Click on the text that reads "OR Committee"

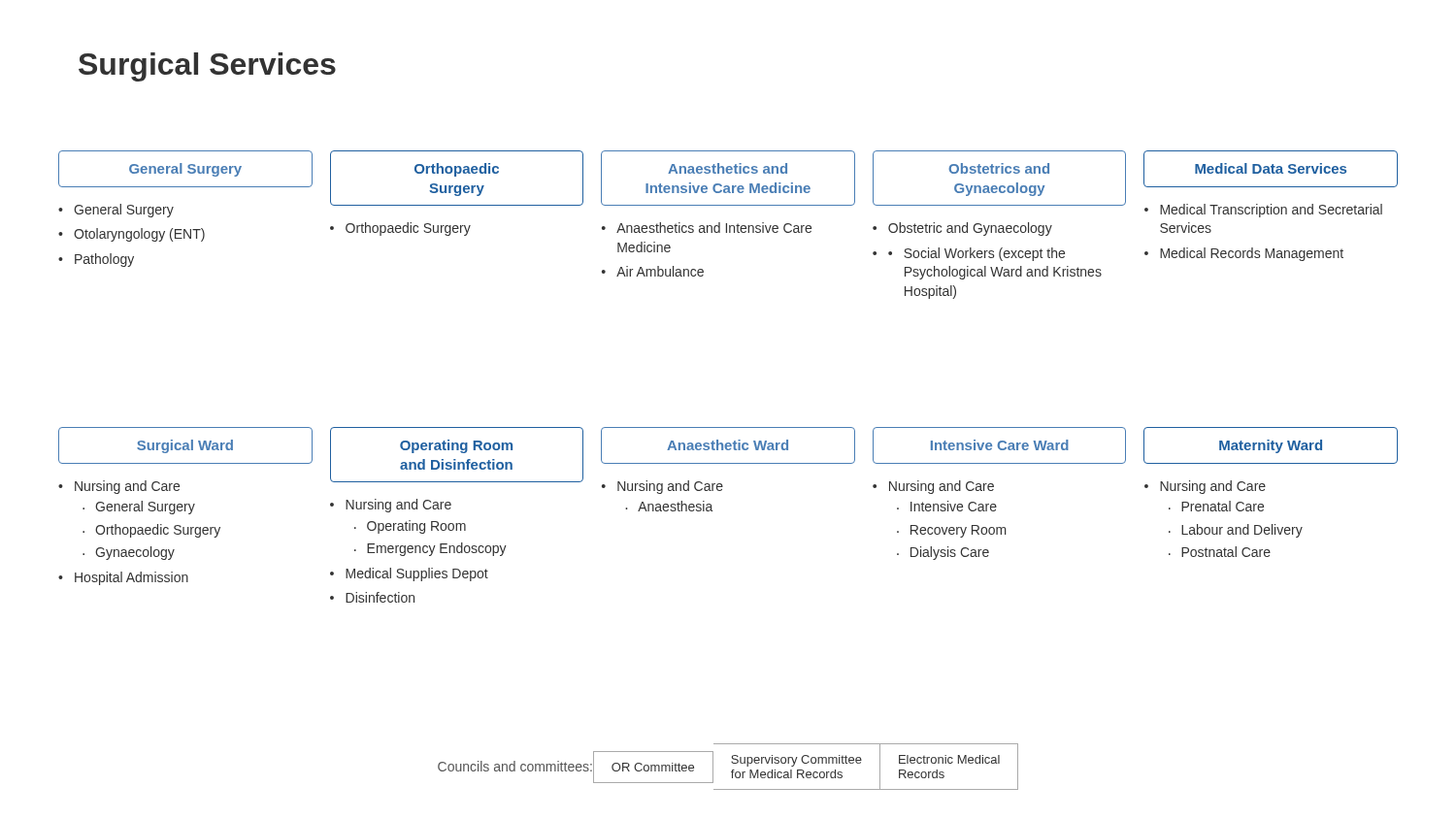[x=653, y=767]
